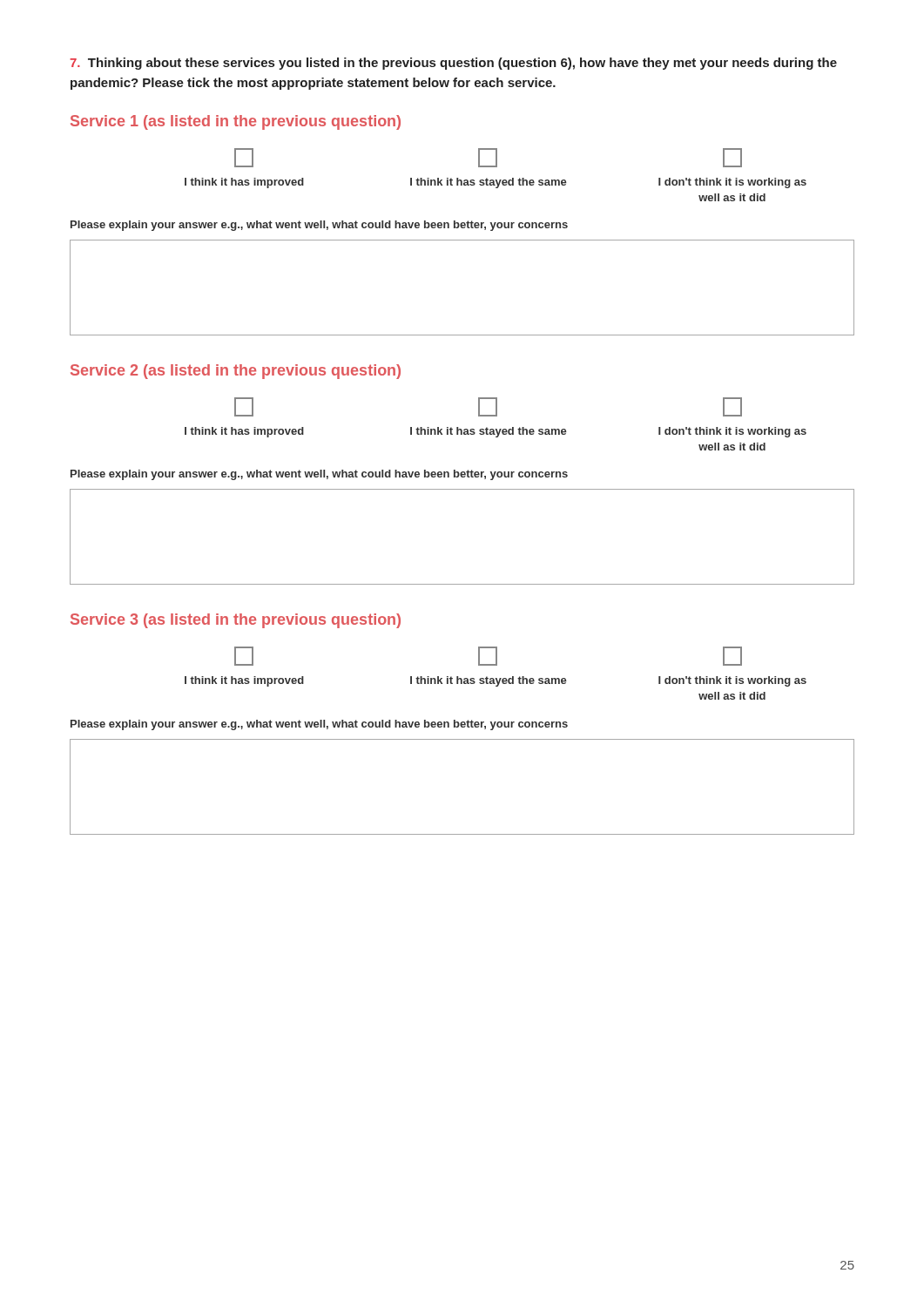Point to the element starting "Service 1 (as listed in the"

(x=236, y=121)
